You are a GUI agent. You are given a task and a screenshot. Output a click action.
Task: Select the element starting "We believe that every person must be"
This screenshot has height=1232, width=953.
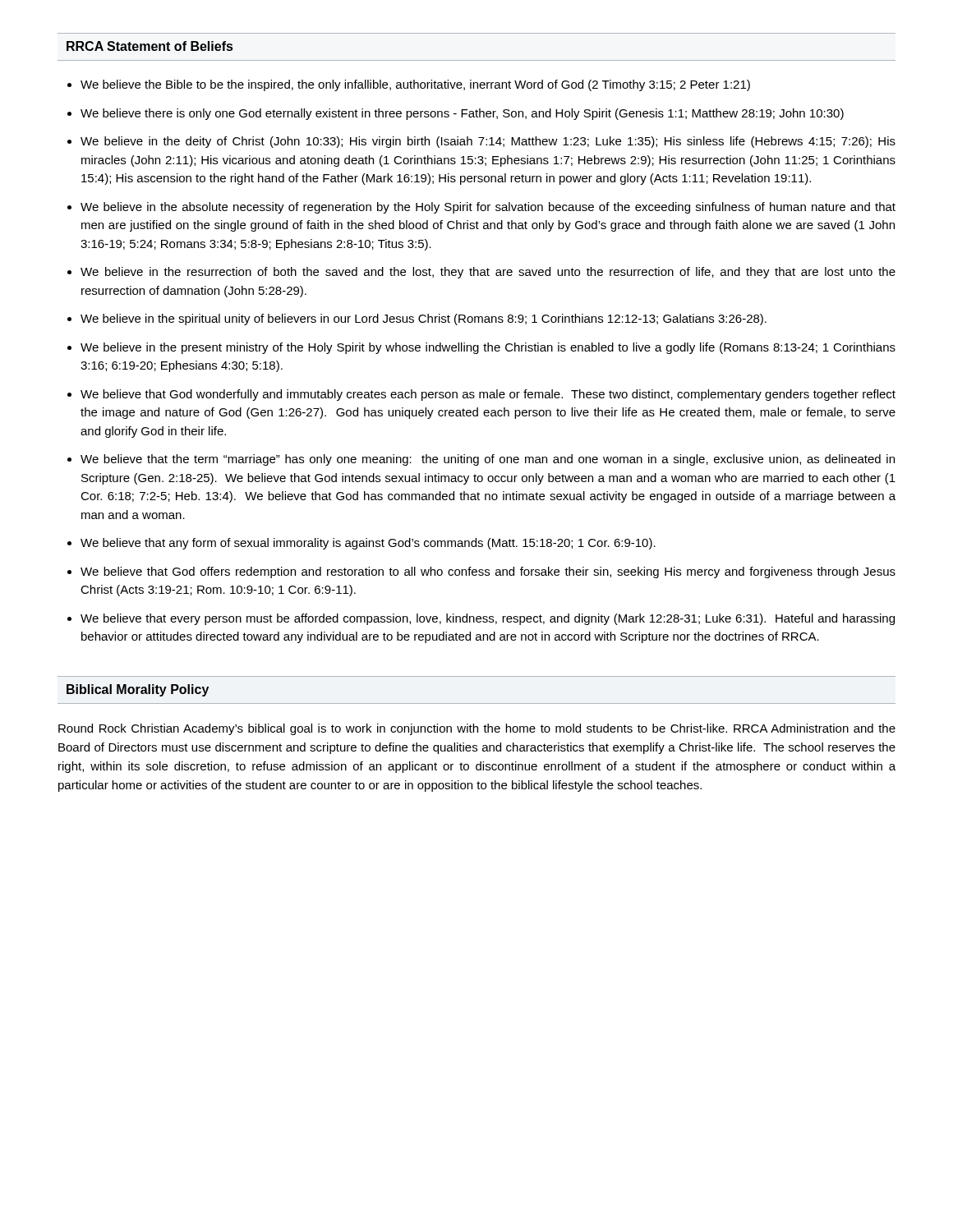(488, 627)
